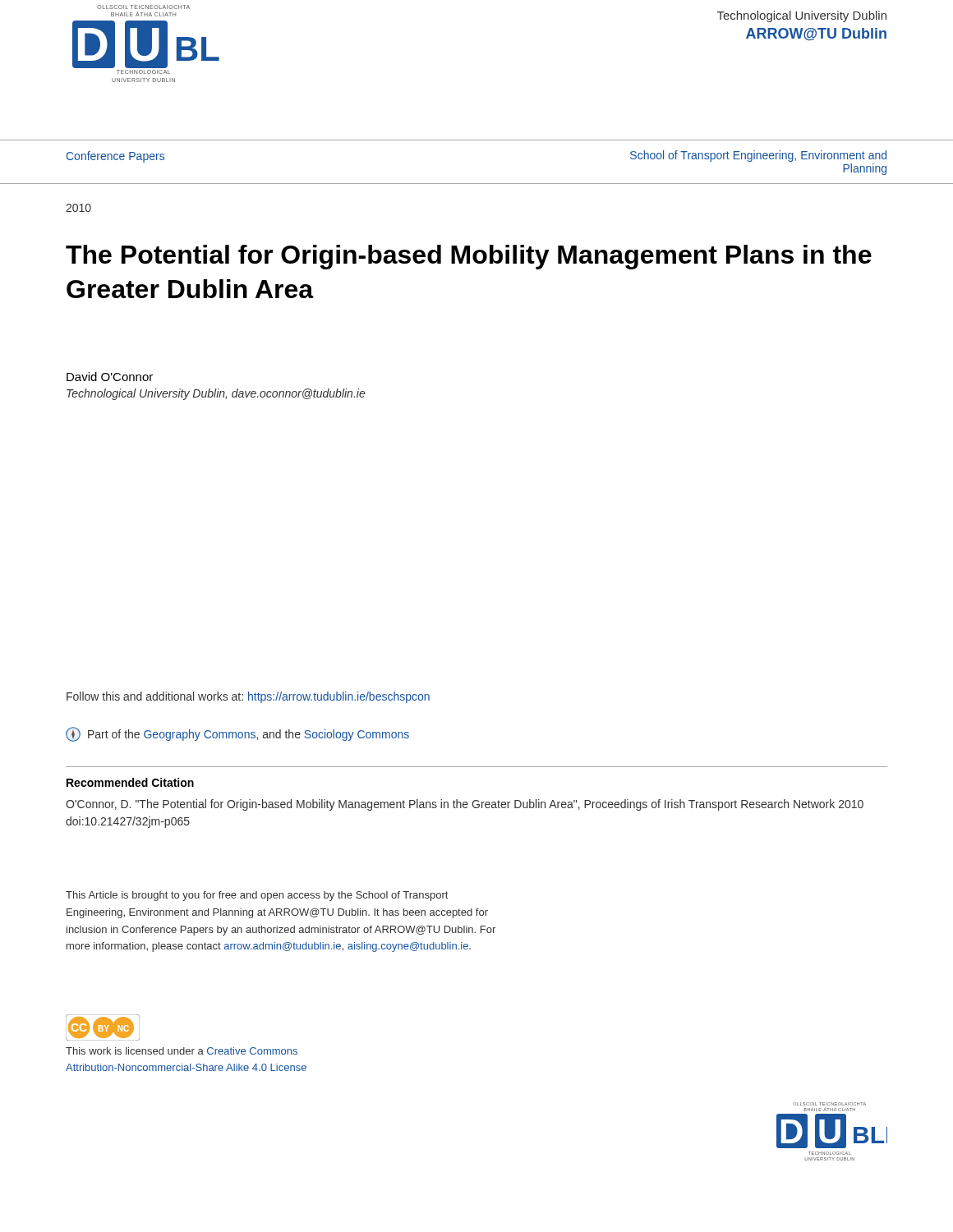Find the block starting "This work is licensed under"
Viewport: 953px width, 1232px height.
click(x=186, y=1059)
